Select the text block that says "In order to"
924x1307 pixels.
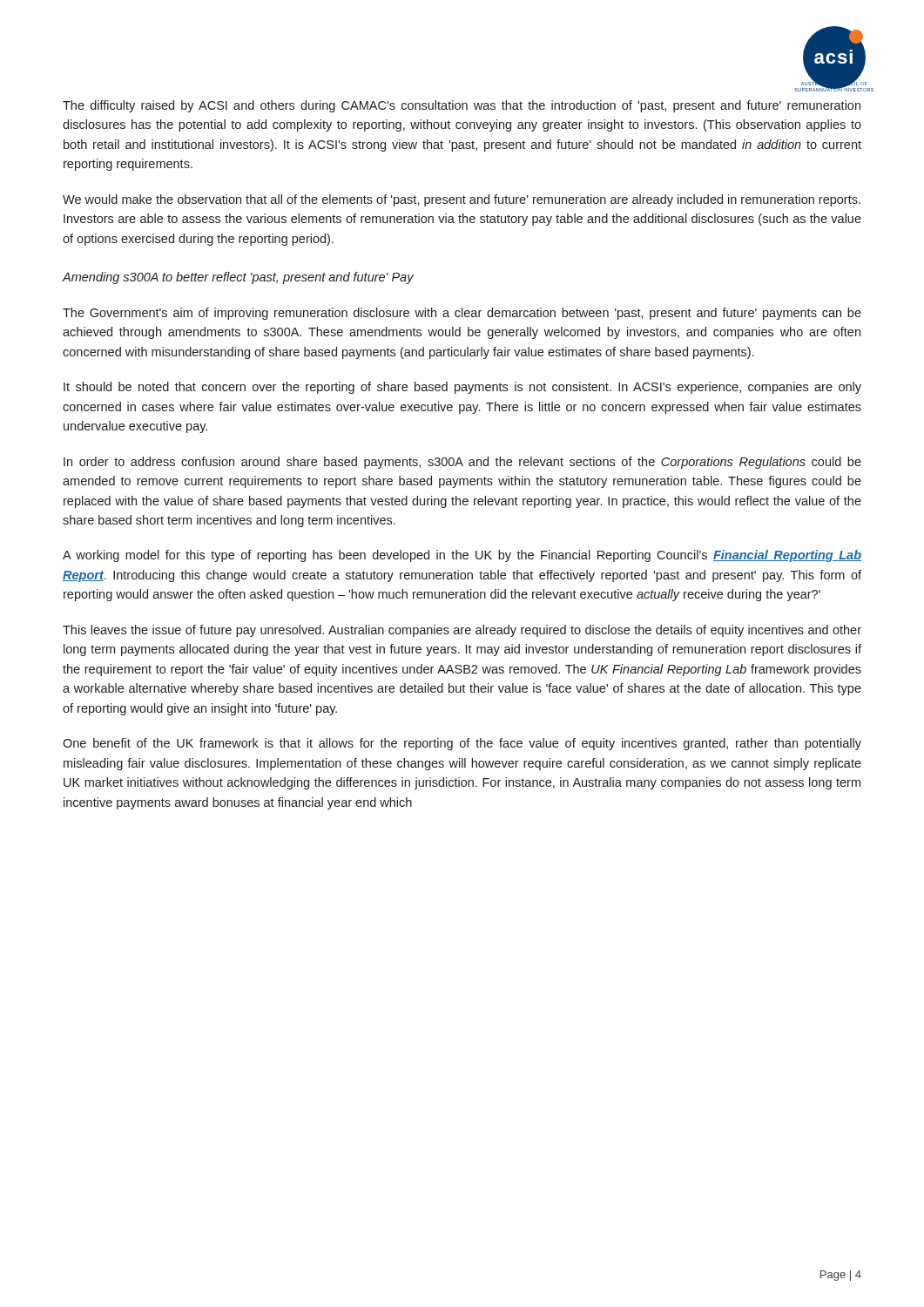(x=462, y=491)
